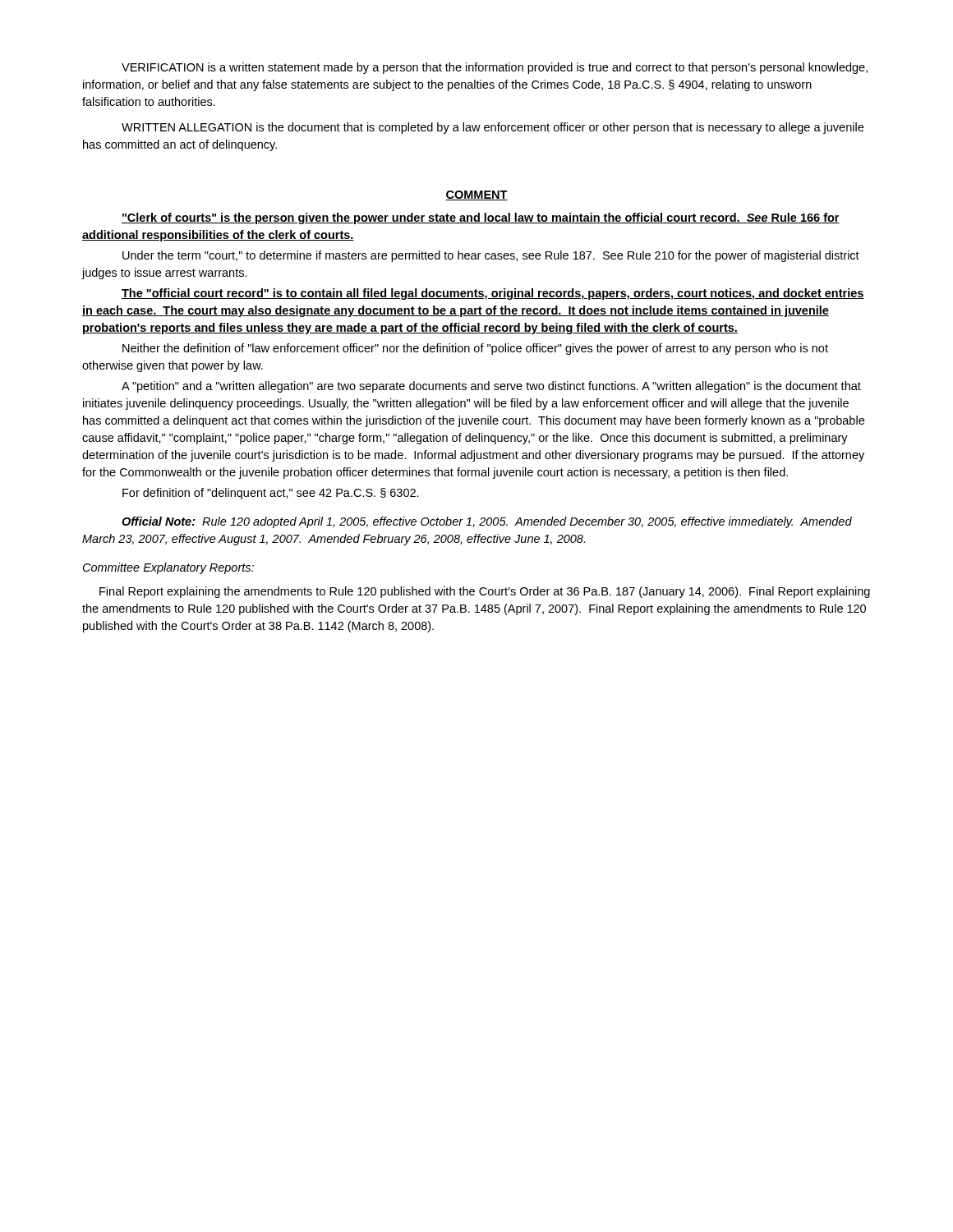The image size is (953, 1232).
Task: Where is the passage that starts "Final Report explaining the amendments to Rule 120"?
Action: coord(476,609)
